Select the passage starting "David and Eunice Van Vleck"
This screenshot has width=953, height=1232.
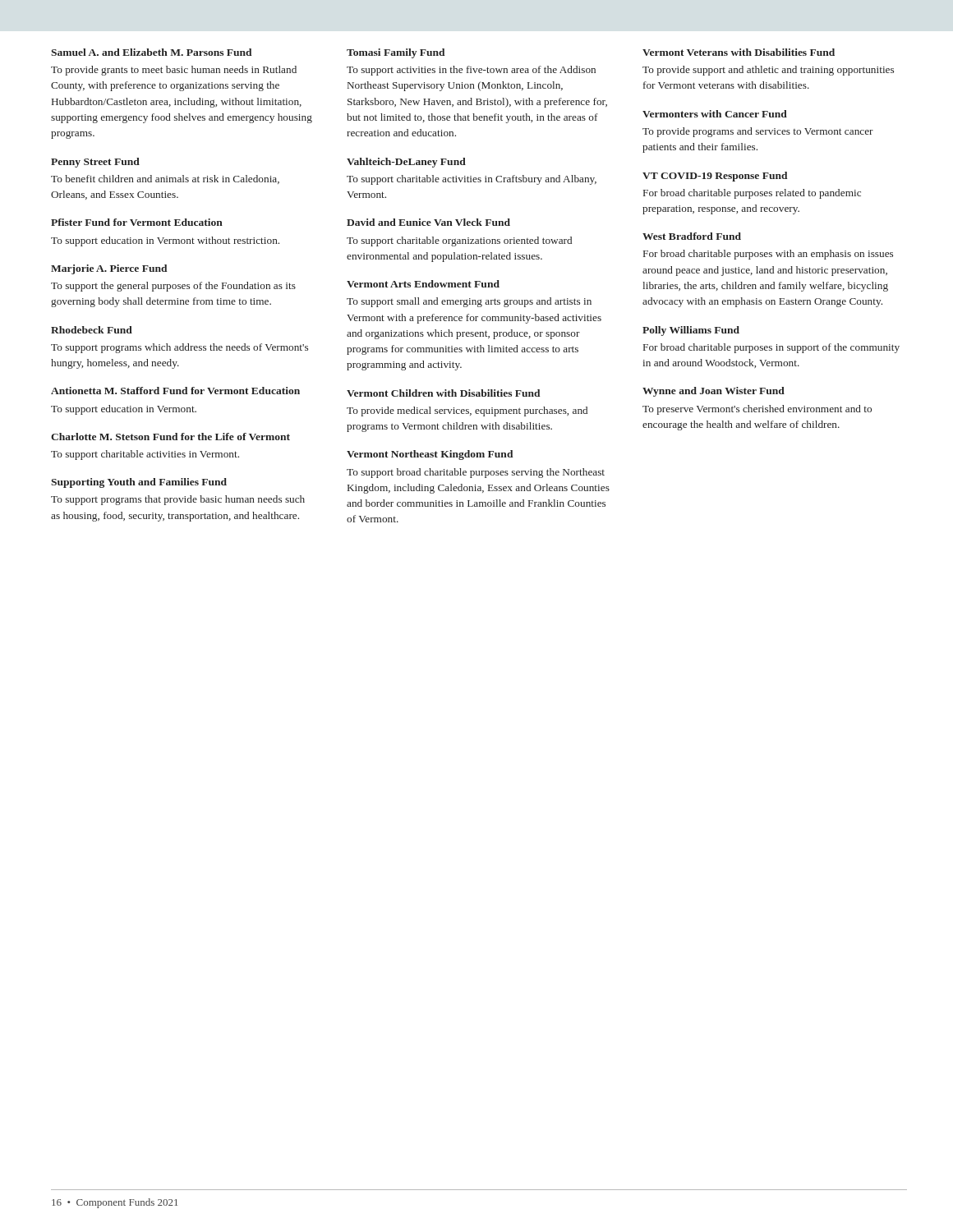479,240
